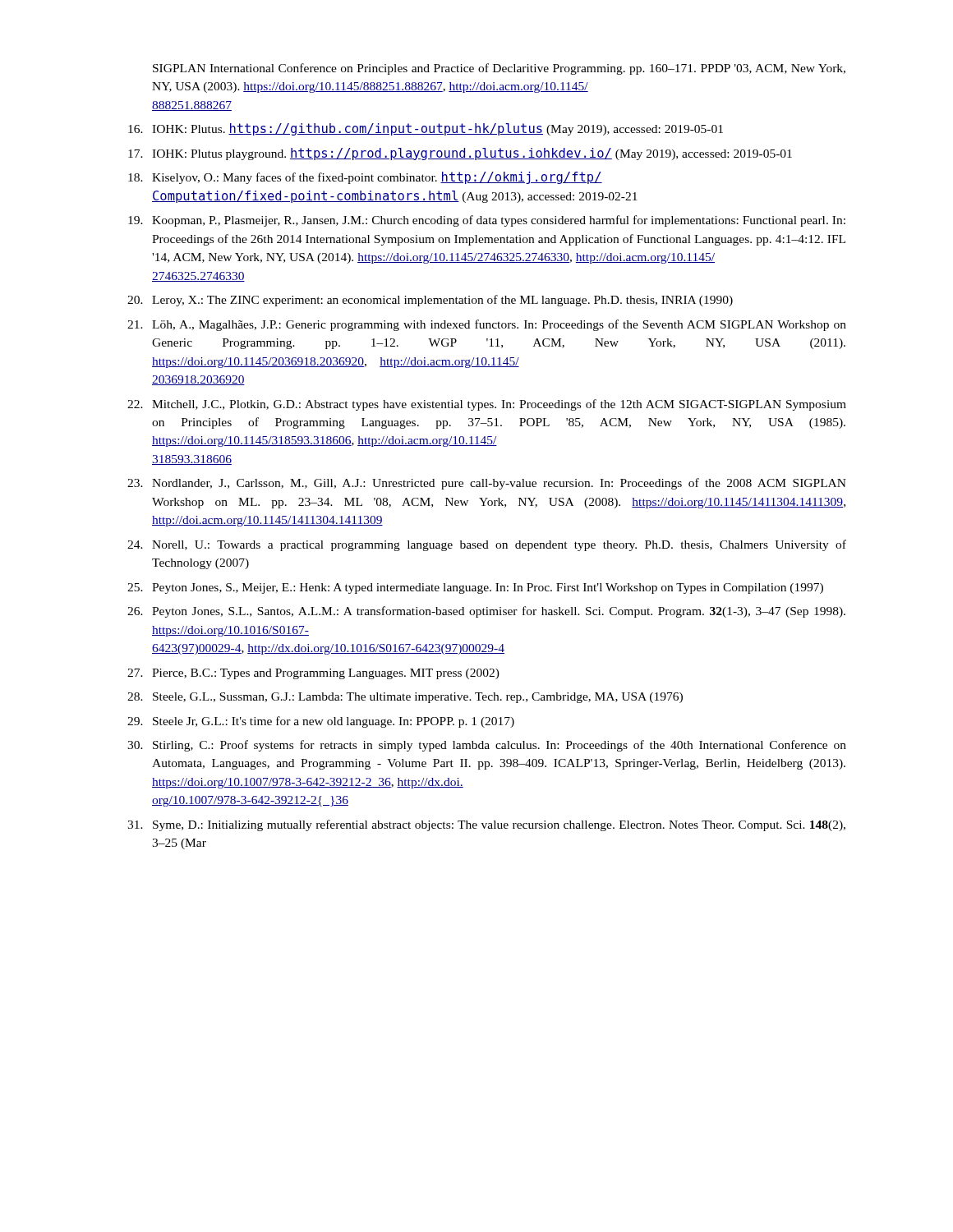953x1232 pixels.
Task: Click on the text block starting "20. Leroy, X.:"
Action: pos(487,300)
